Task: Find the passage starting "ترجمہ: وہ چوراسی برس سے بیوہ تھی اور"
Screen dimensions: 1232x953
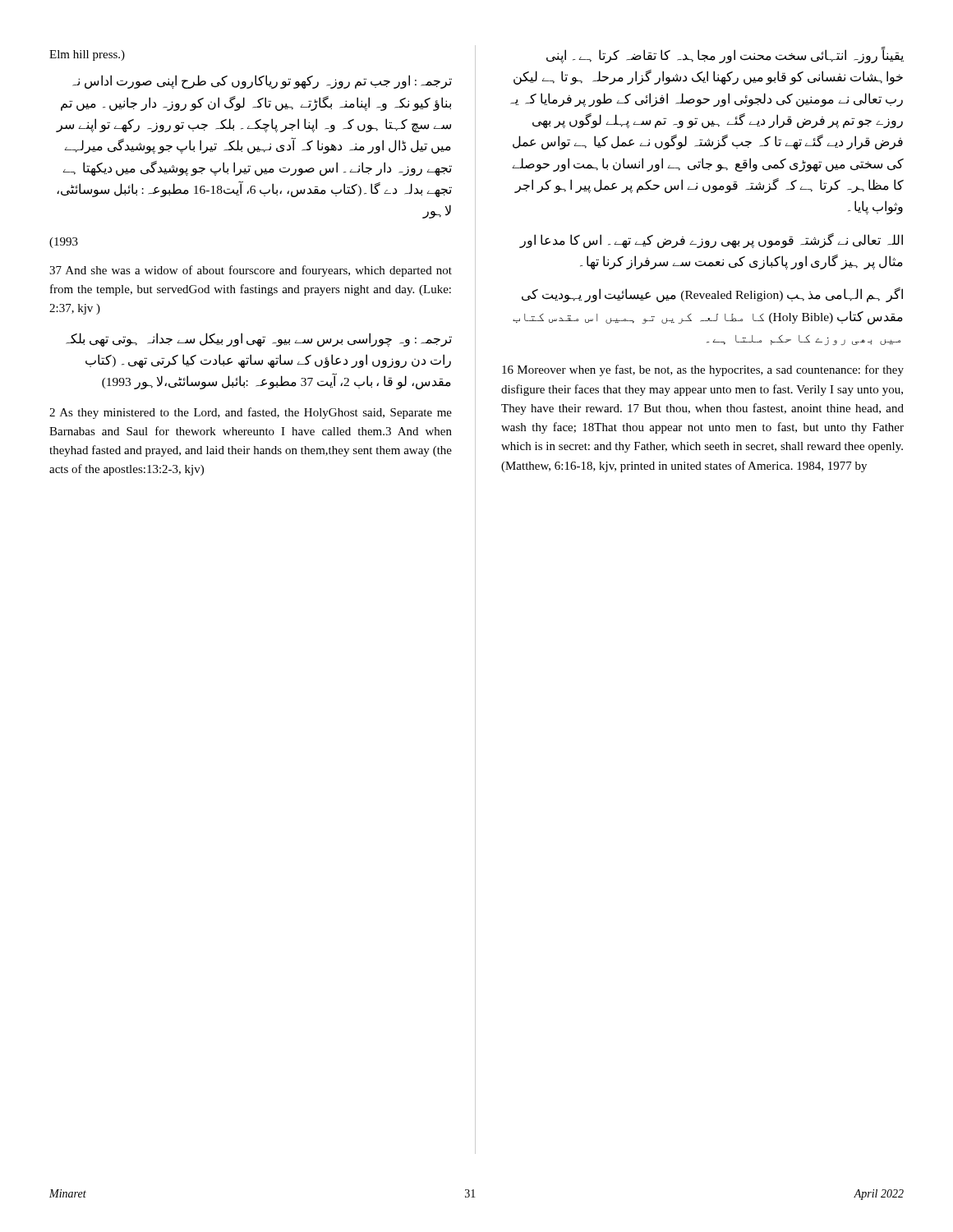Action: click(257, 360)
